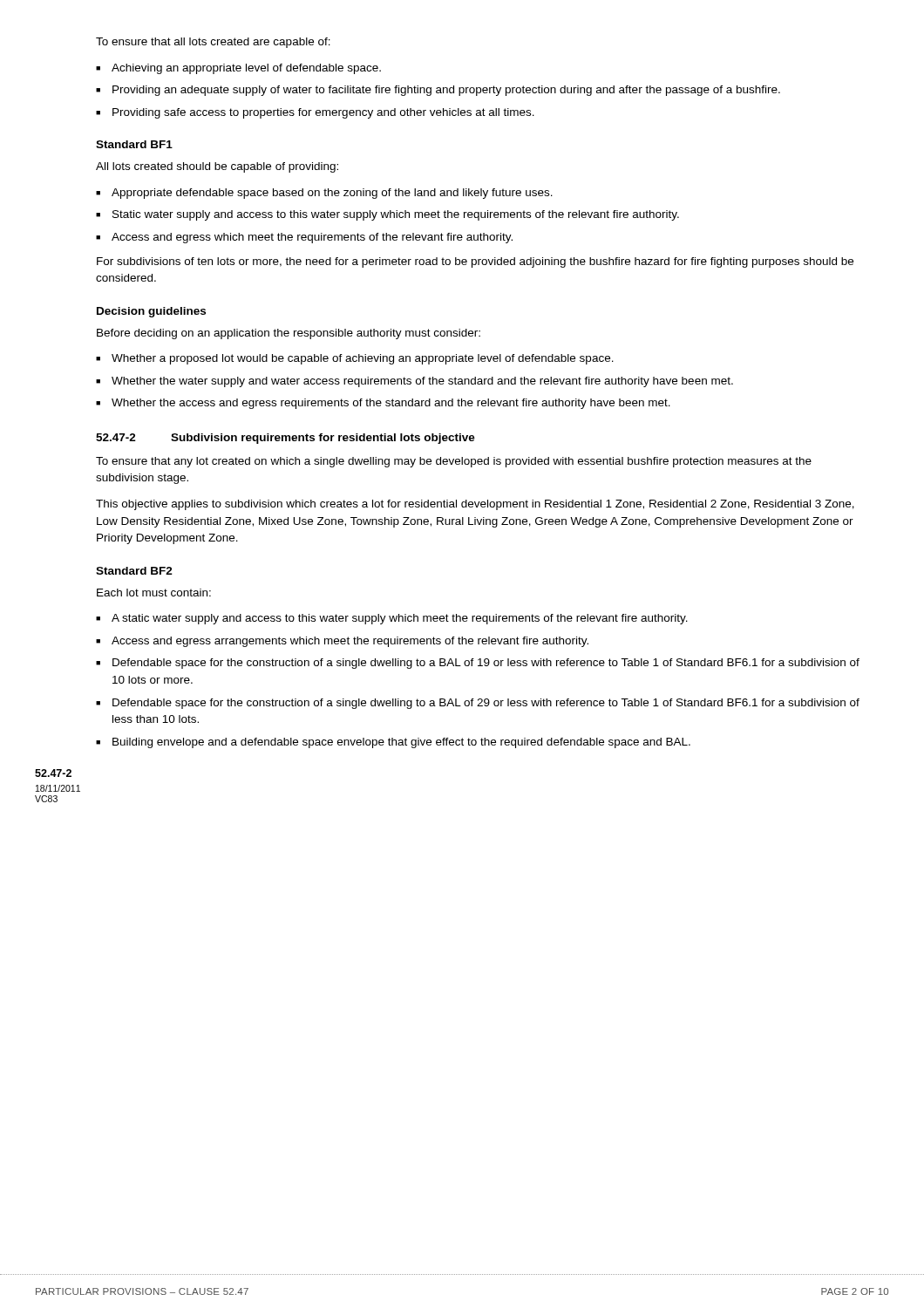The image size is (924, 1308).
Task: Find the list item that reads "■ Providing safe access to properties for"
Action: [x=484, y=112]
